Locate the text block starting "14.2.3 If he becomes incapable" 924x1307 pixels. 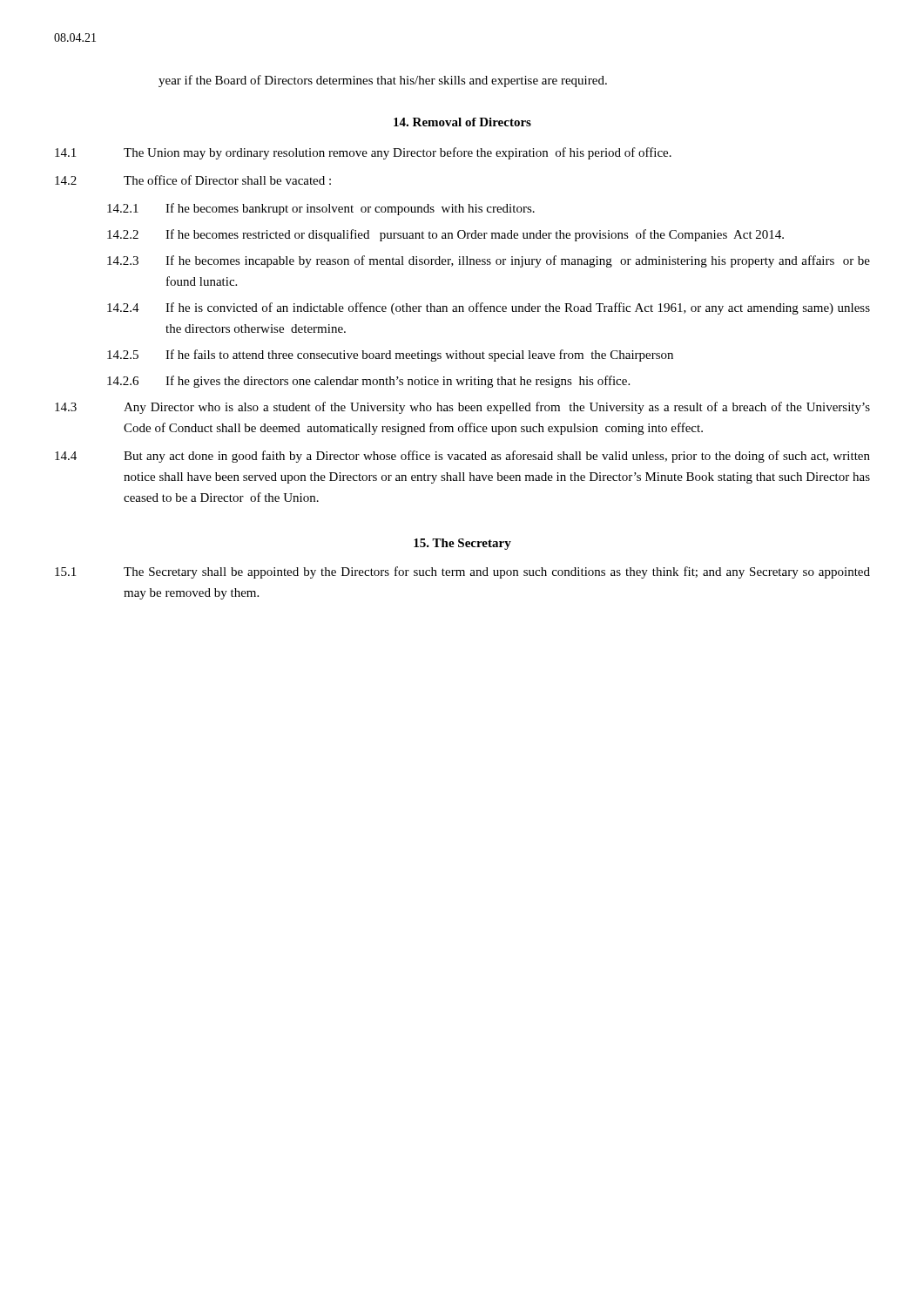click(488, 271)
